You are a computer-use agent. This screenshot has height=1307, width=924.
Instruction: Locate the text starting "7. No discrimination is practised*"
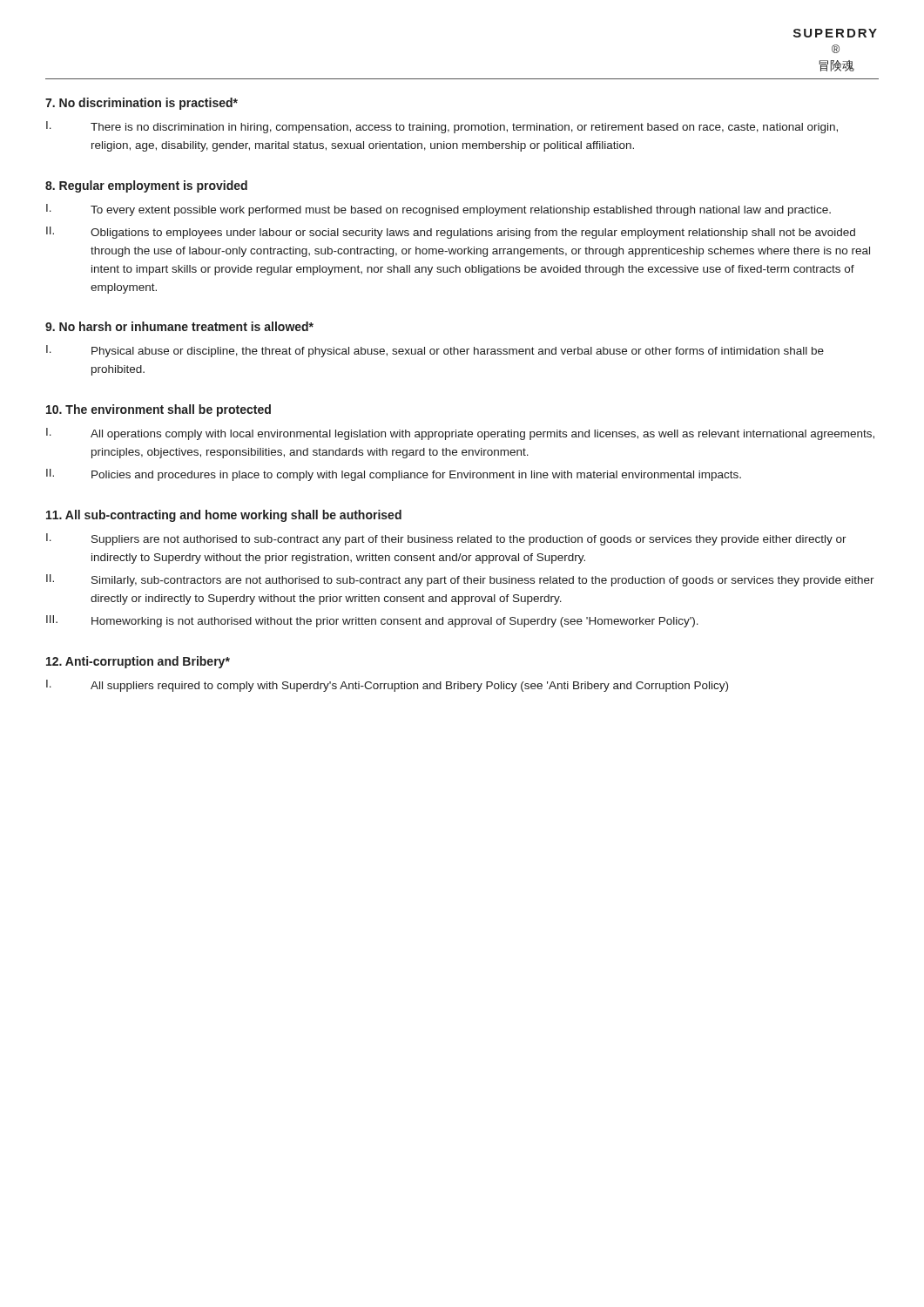click(142, 103)
